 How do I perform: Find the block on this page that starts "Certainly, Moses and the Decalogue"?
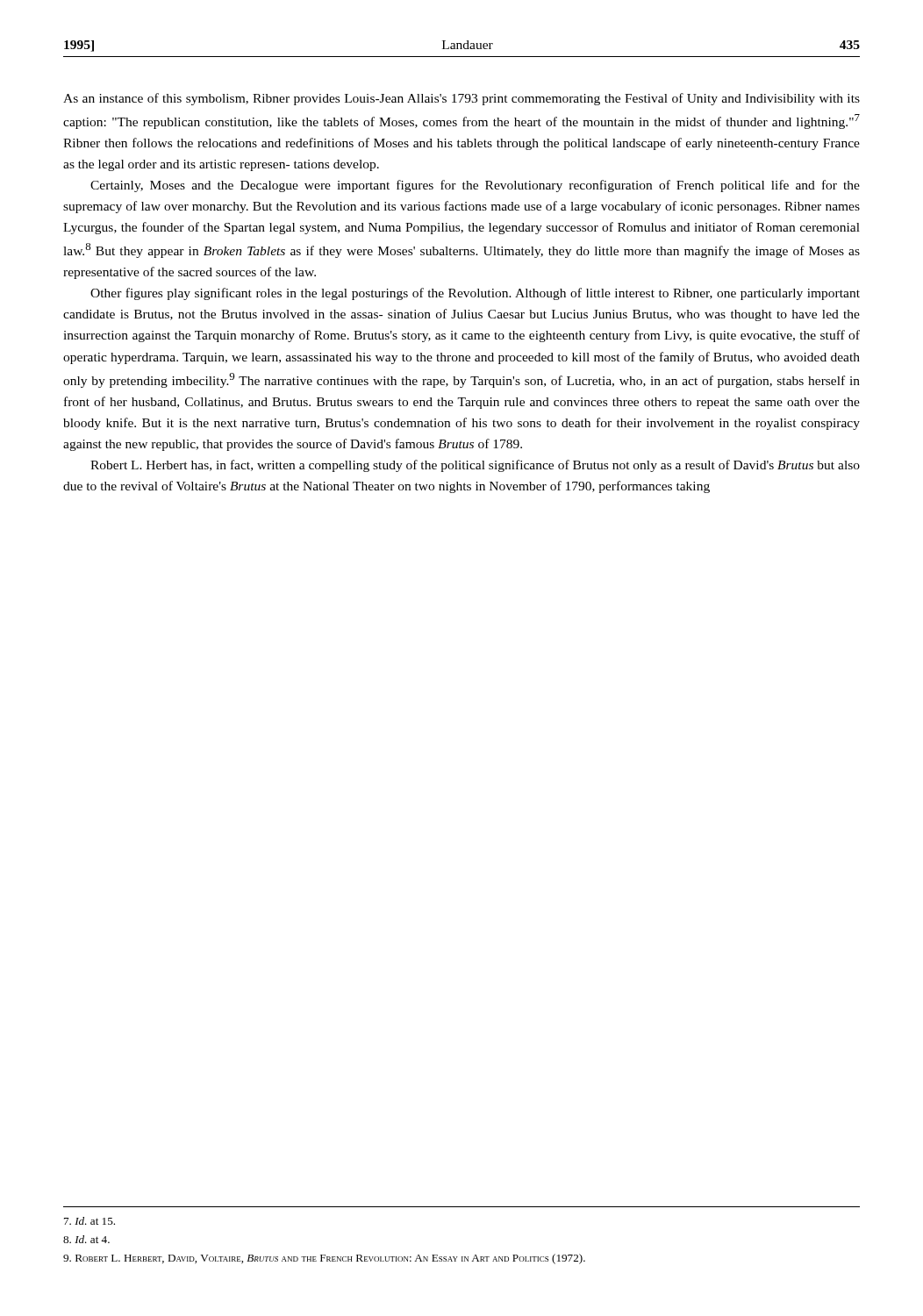click(462, 229)
